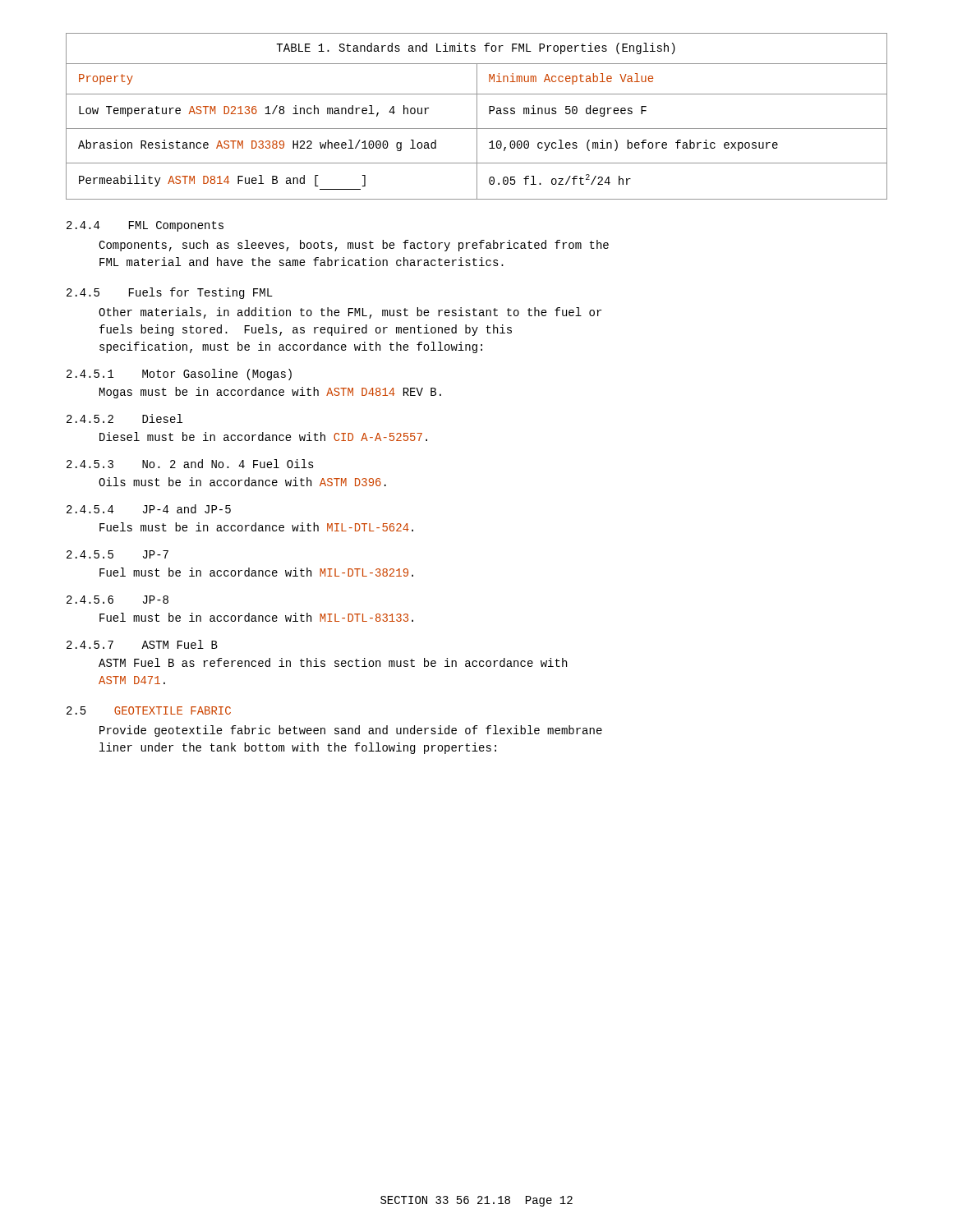Select the region starting "2.4.5 Fuels for Testing FML"
This screenshot has height=1232, width=953.
(x=169, y=293)
